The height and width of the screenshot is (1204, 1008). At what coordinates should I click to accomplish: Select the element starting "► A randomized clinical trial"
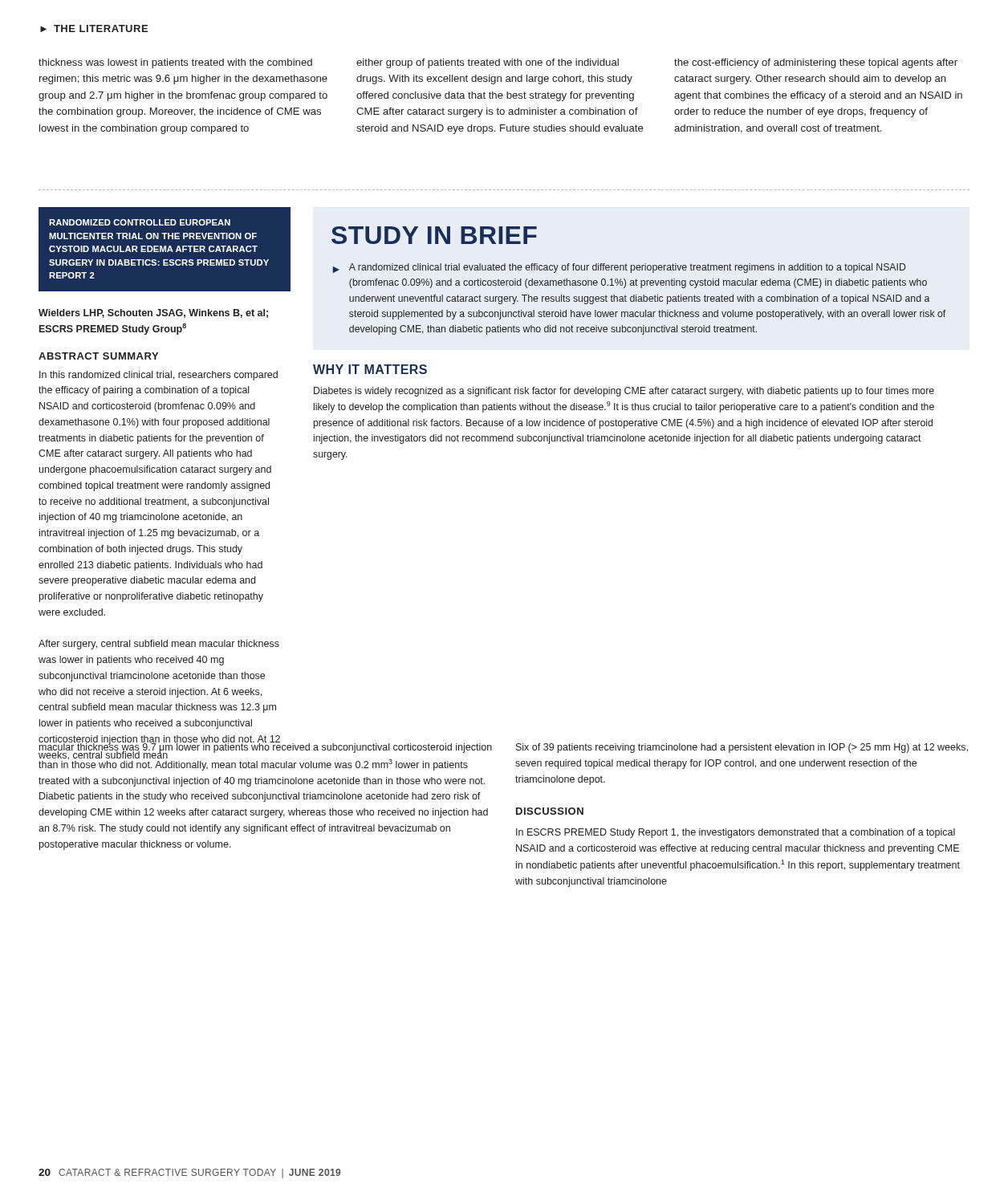click(x=641, y=299)
